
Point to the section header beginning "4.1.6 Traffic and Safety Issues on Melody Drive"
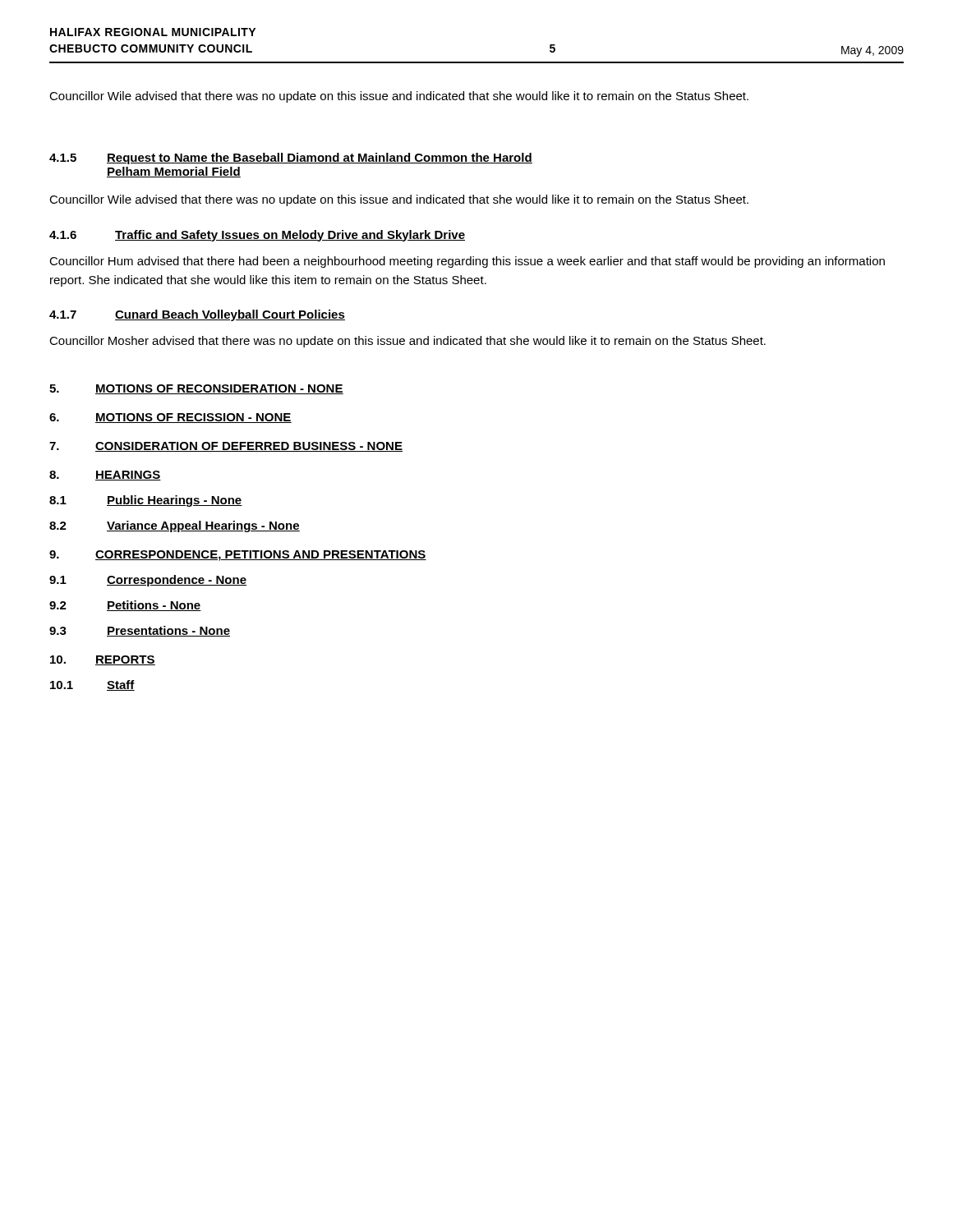(x=257, y=234)
